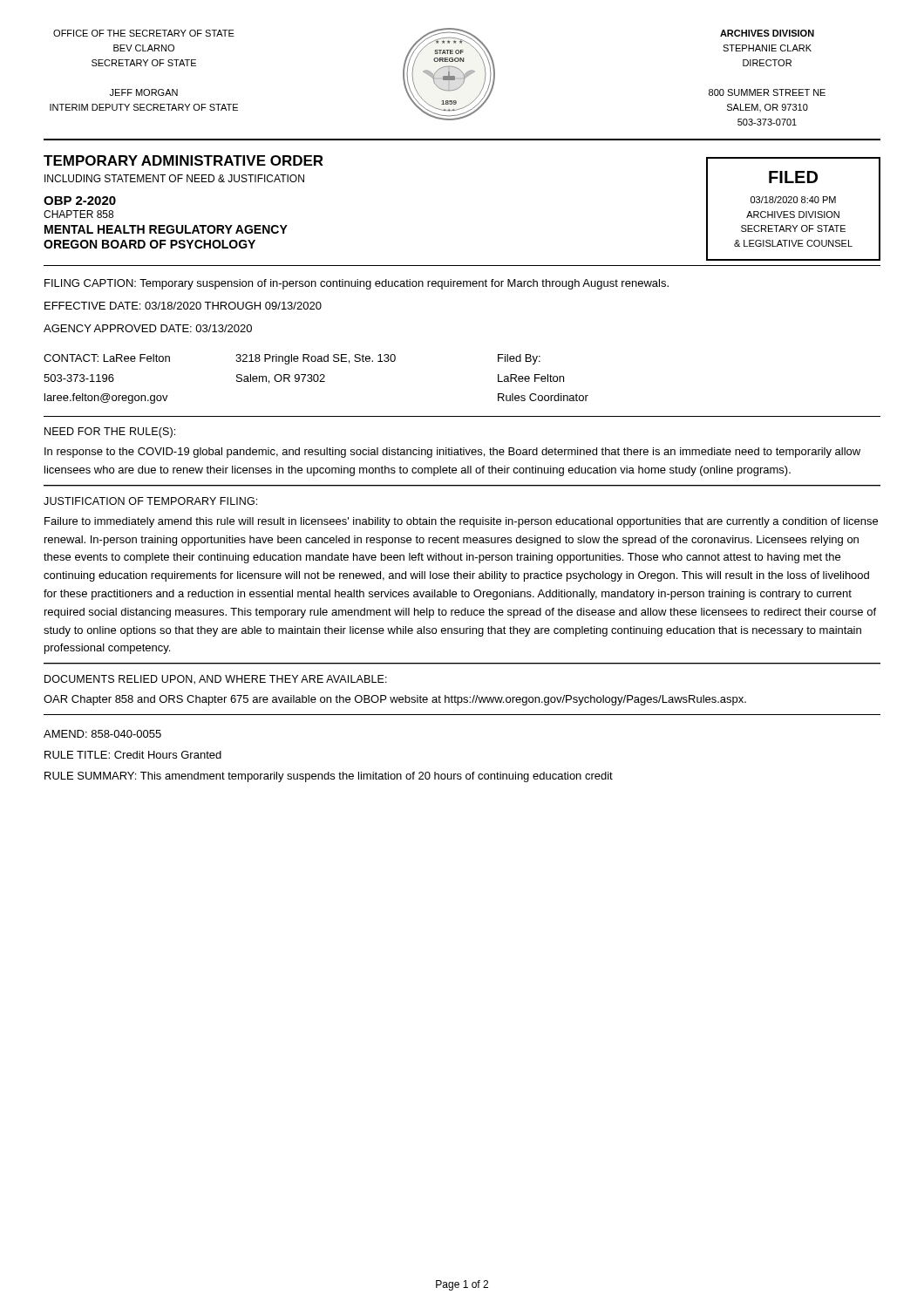Click on the text starting "DOCUMENTS RELIED UPON, AND"
The width and height of the screenshot is (924, 1308).
pyautogui.click(x=216, y=679)
